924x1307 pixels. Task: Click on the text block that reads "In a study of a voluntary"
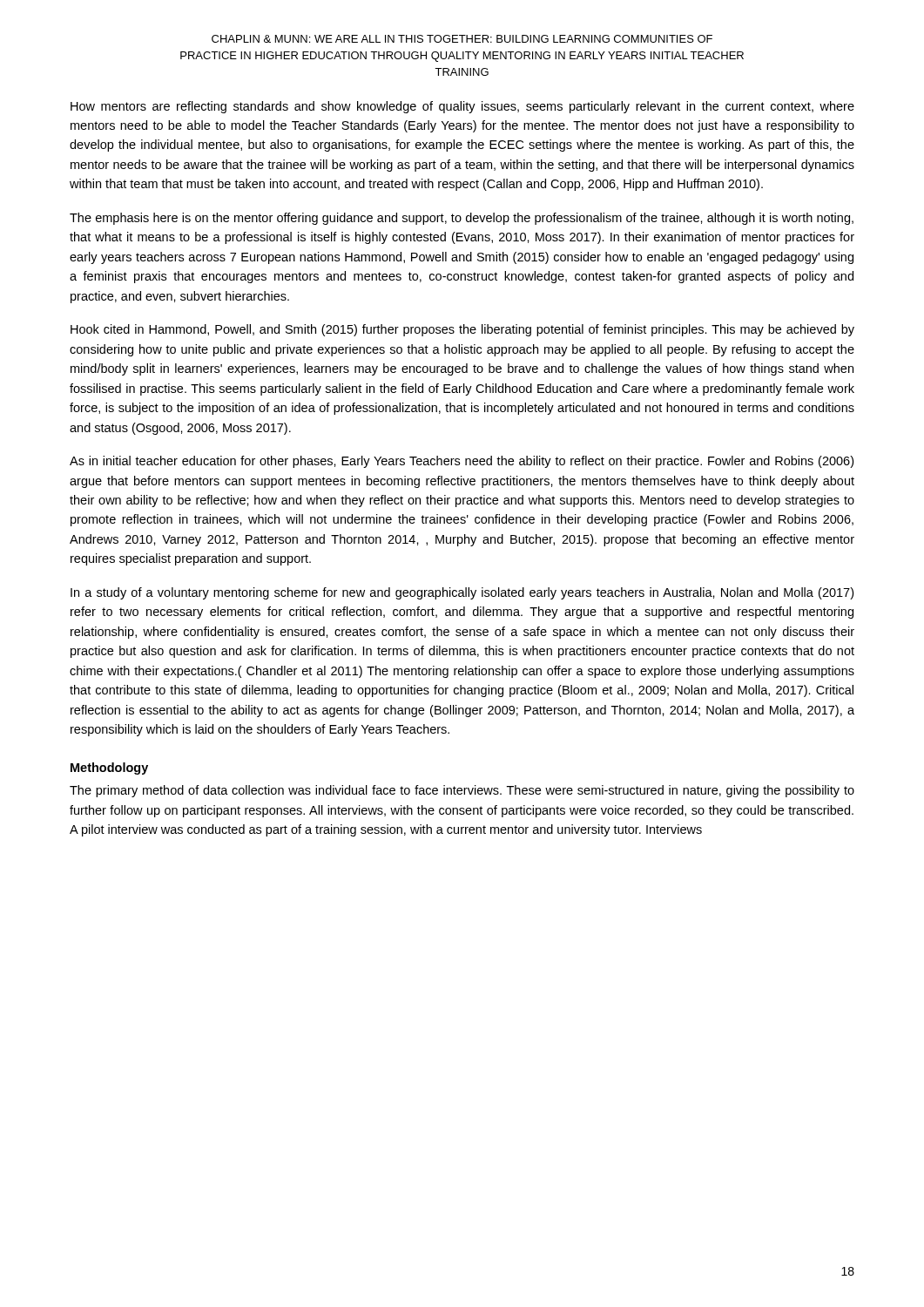click(462, 661)
